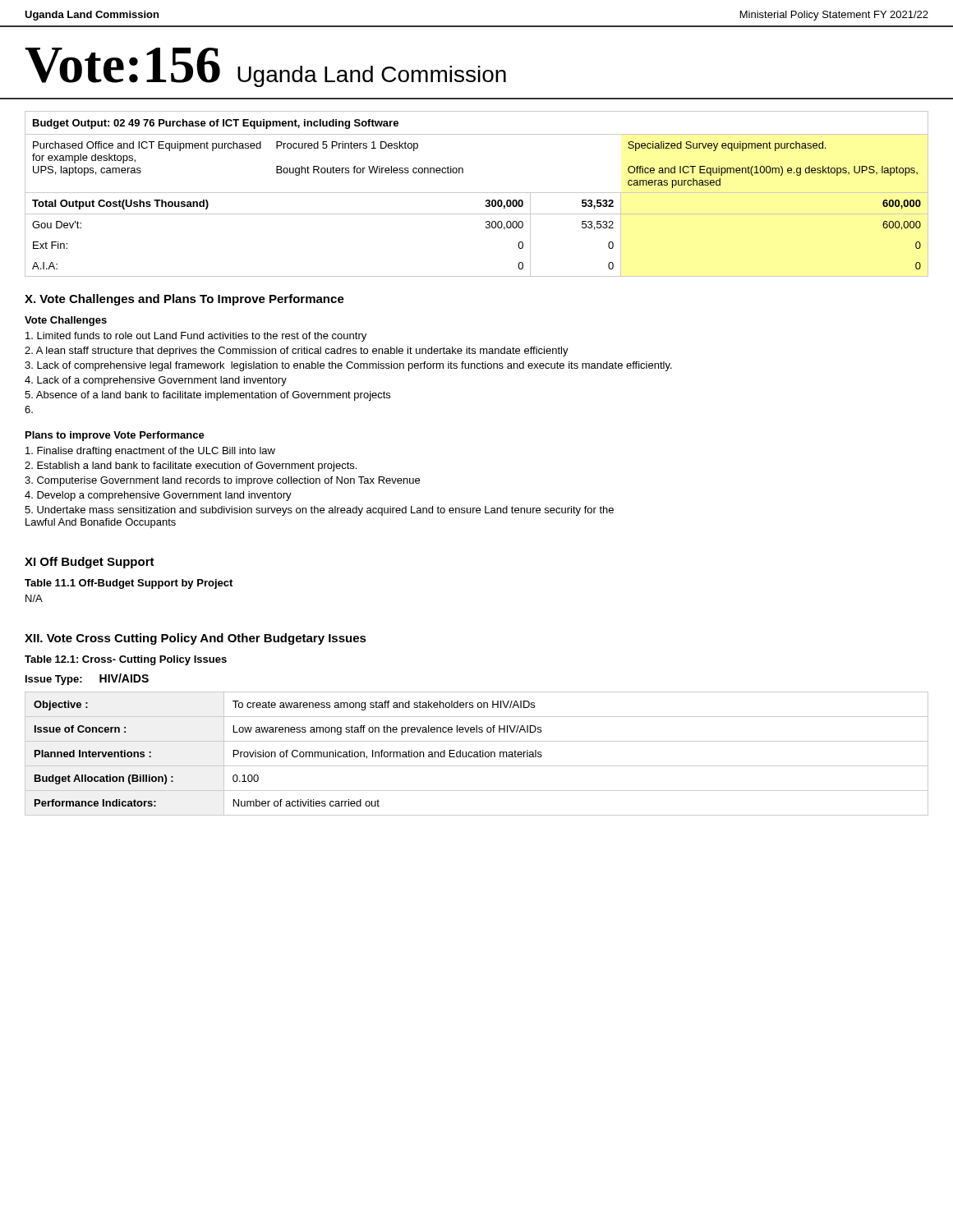The image size is (953, 1232).
Task: Find the block on this page that starts "5. Undertake mass sensitization and subdivision"
Action: click(x=319, y=516)
